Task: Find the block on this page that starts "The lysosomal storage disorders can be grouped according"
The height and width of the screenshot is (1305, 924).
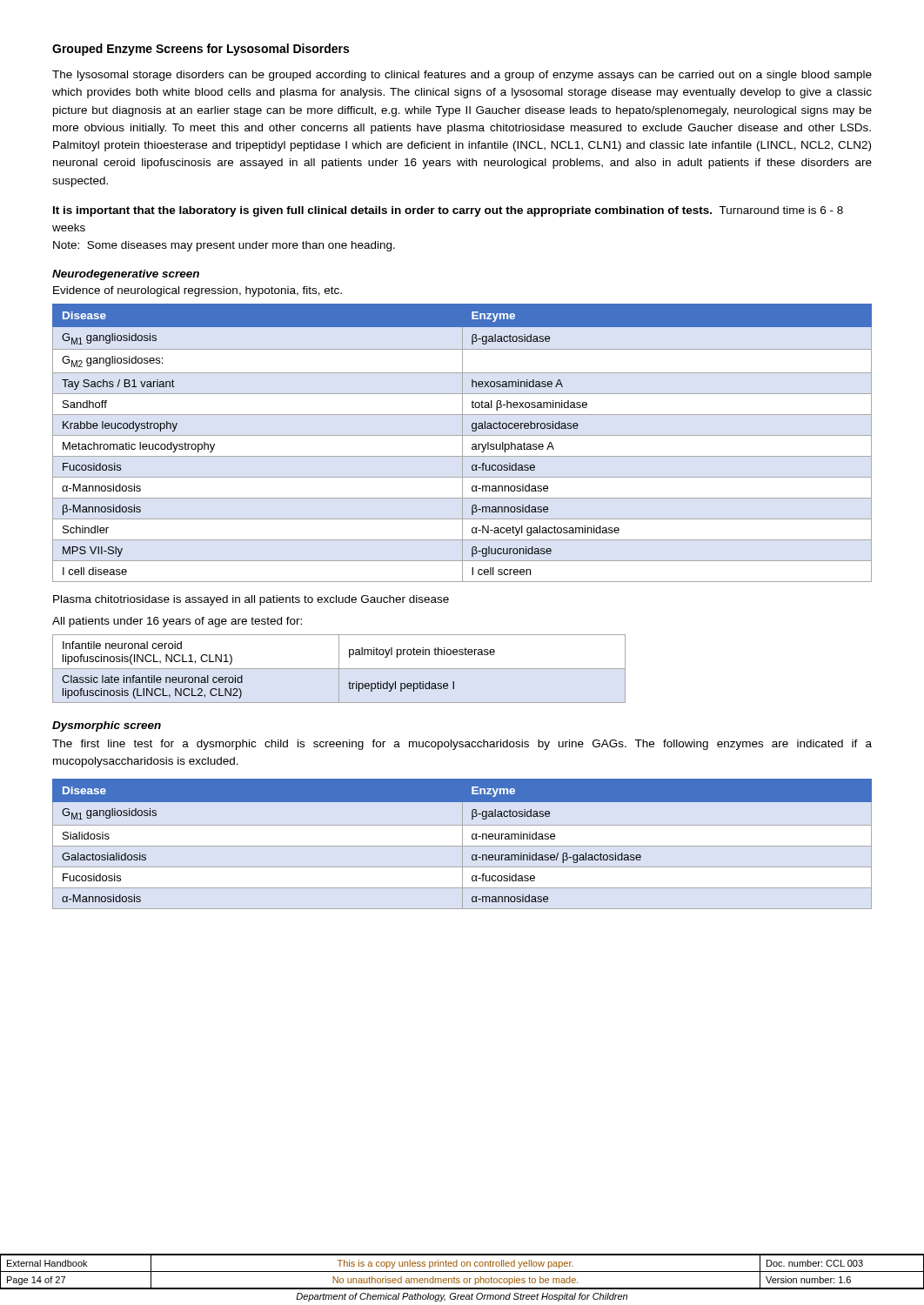Action: [x=462, y=127]
